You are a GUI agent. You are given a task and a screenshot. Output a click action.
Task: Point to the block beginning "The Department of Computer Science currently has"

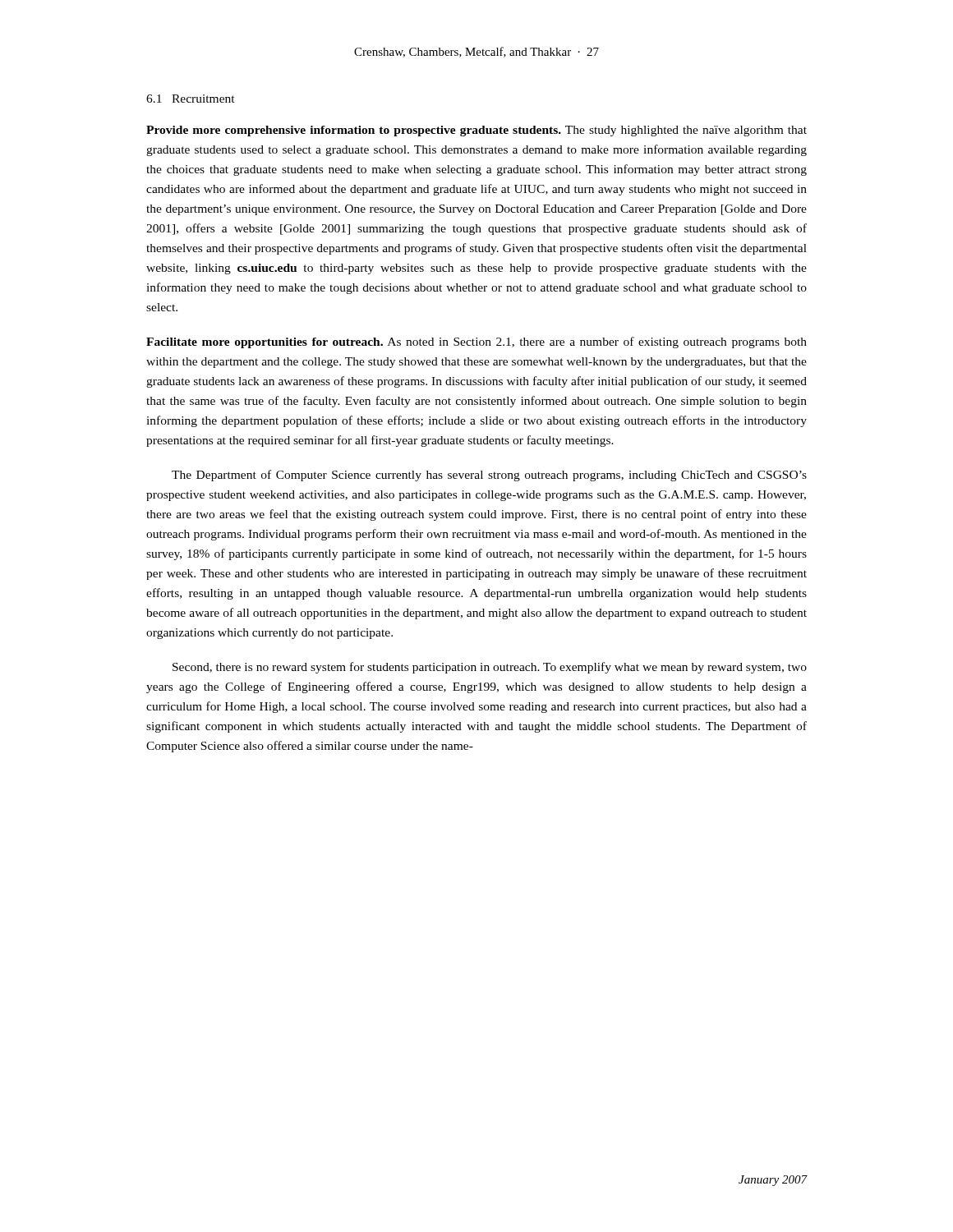476,554
